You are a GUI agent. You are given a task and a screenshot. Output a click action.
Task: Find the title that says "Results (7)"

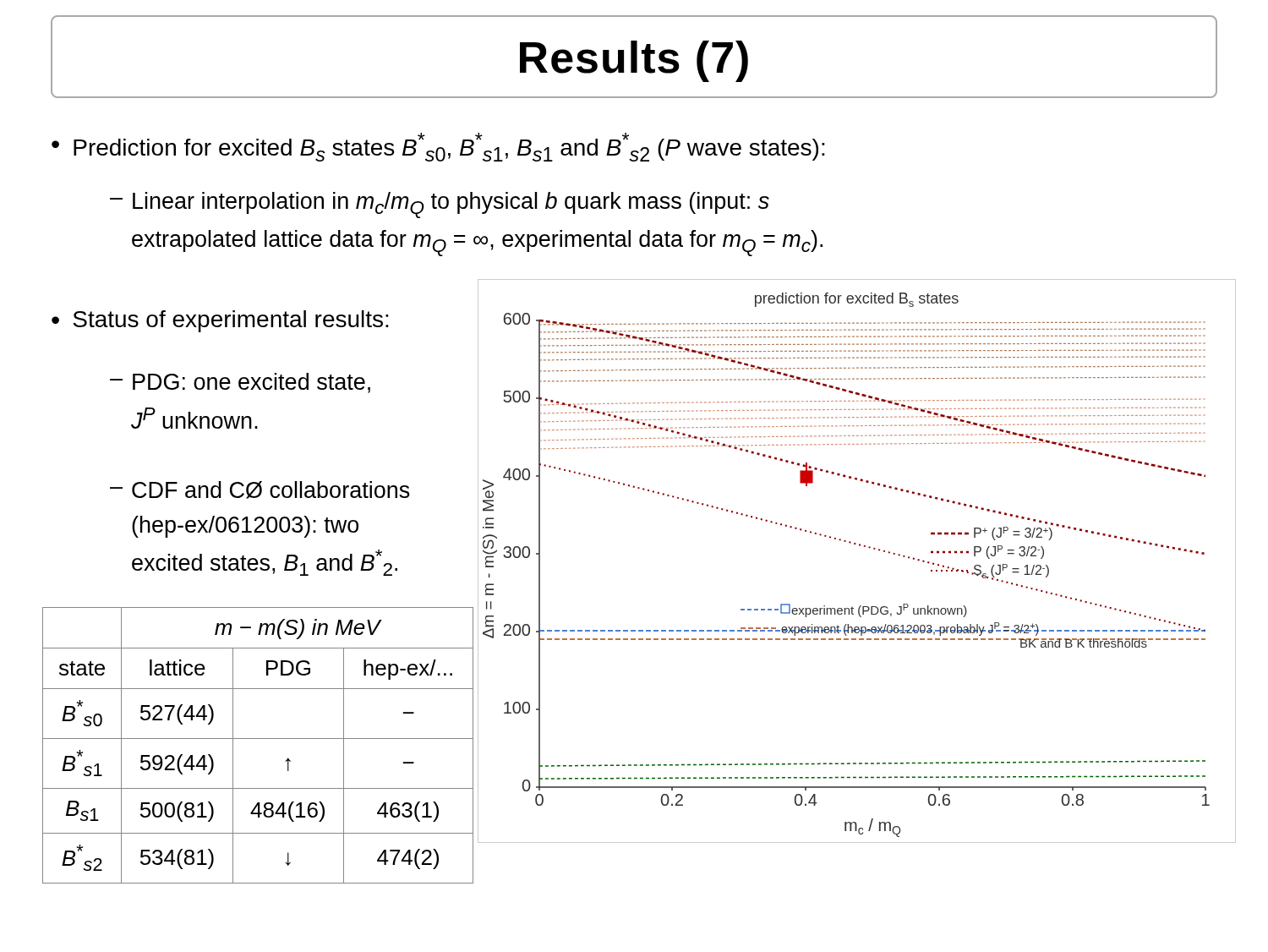tap(634, 57)
